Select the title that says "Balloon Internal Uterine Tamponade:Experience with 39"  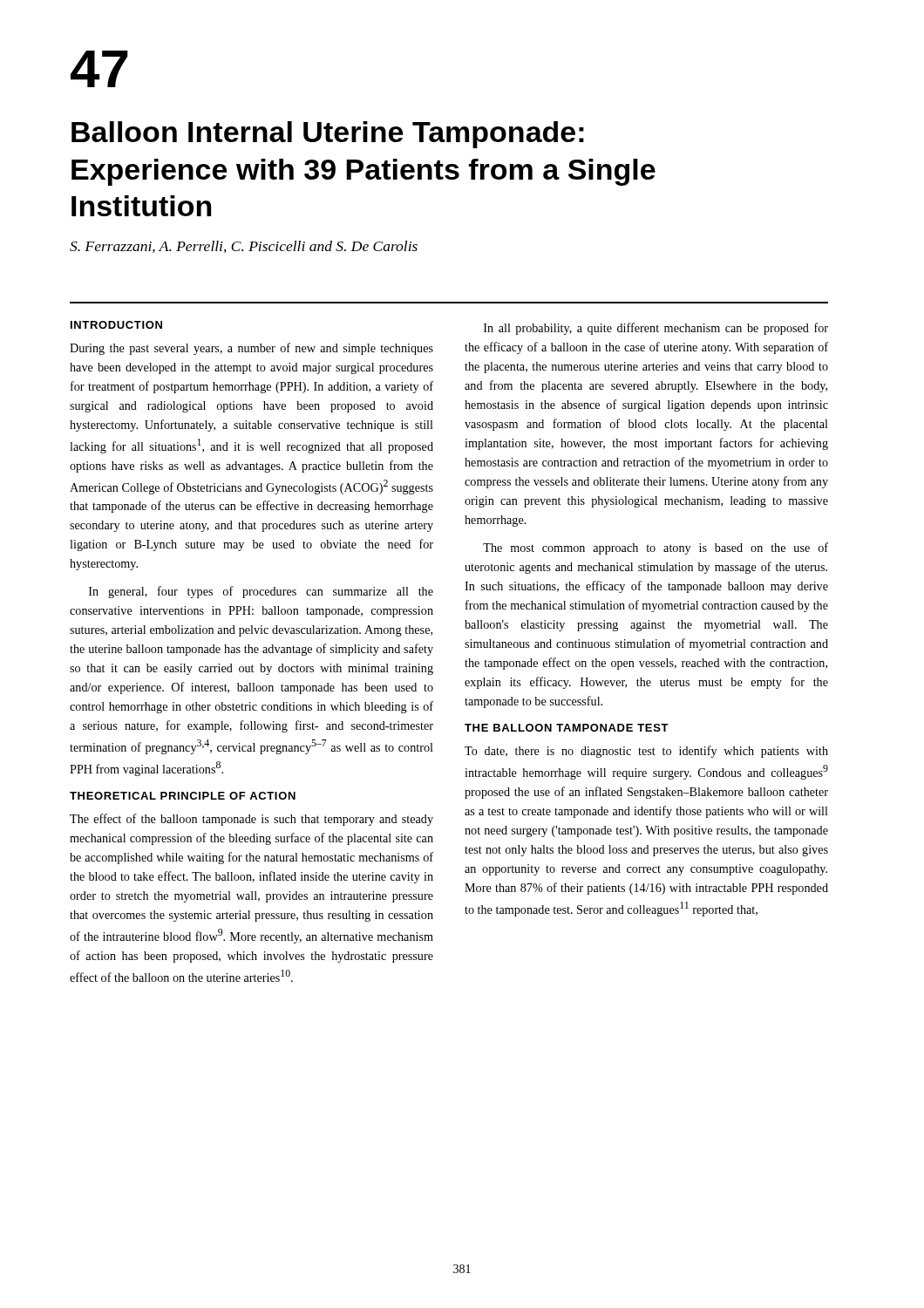(x=449, y=184)
